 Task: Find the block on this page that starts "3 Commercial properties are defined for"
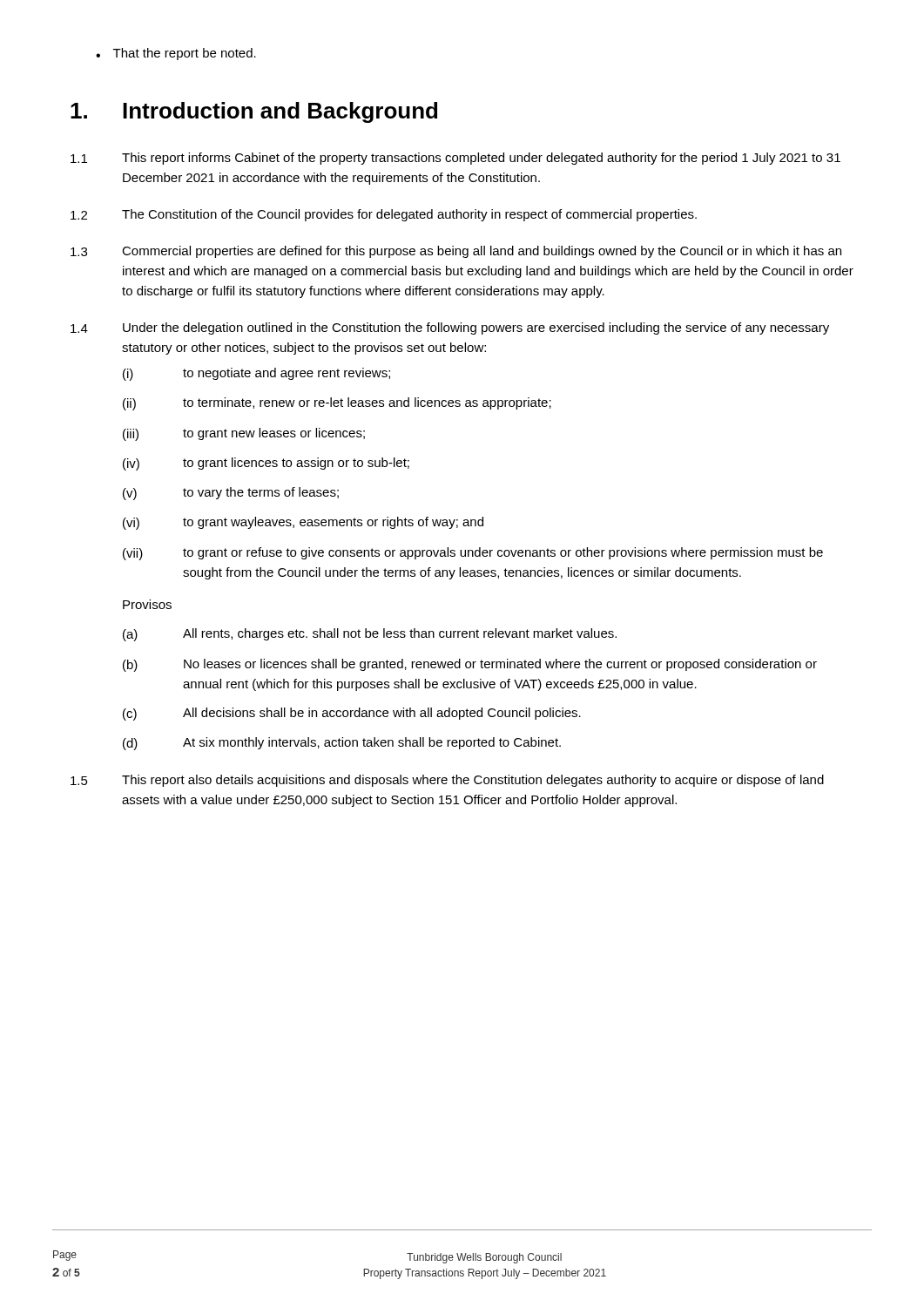pyautogui.click(x=462, y=271)
